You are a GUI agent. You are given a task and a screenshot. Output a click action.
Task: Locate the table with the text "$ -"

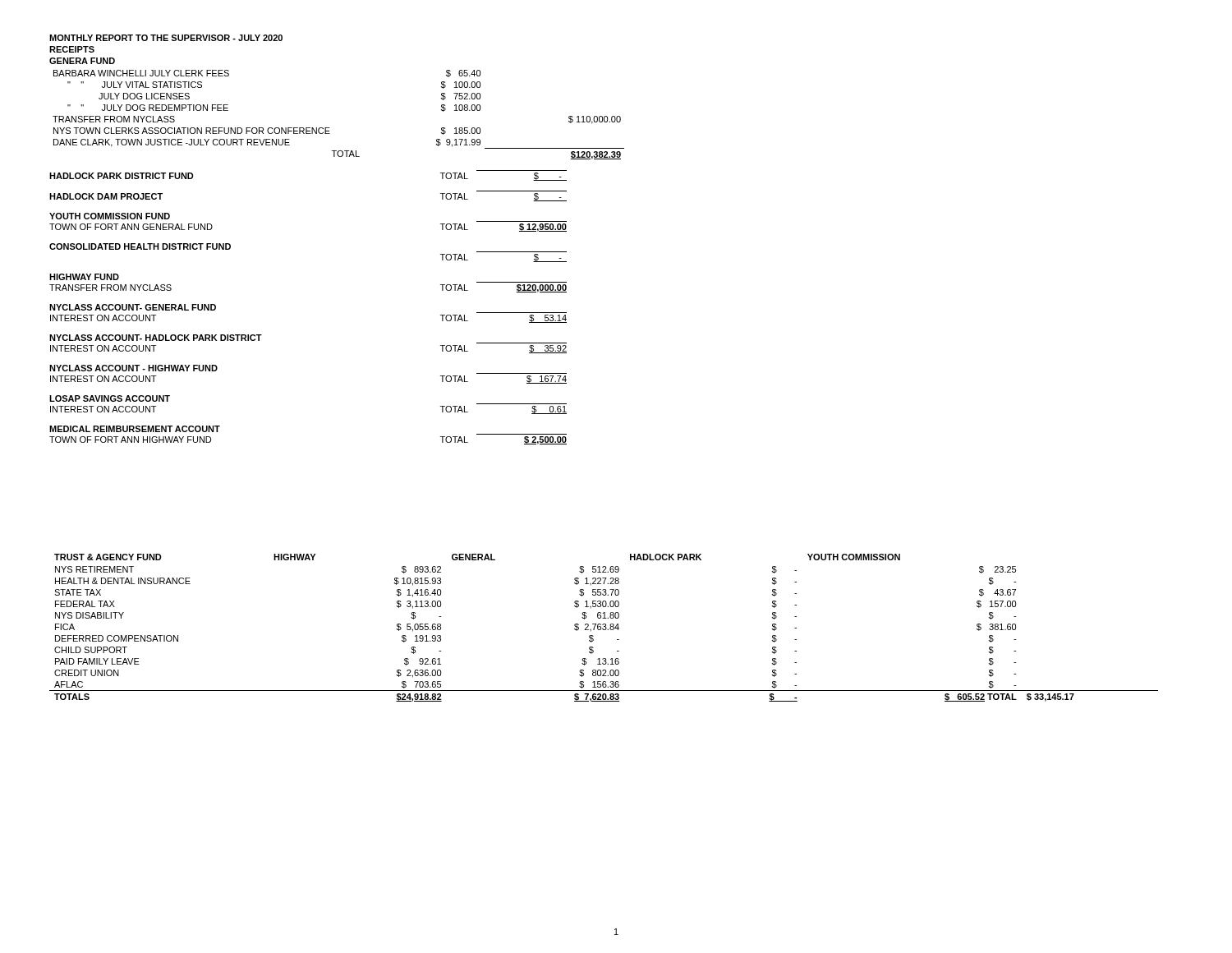(604, 626)
